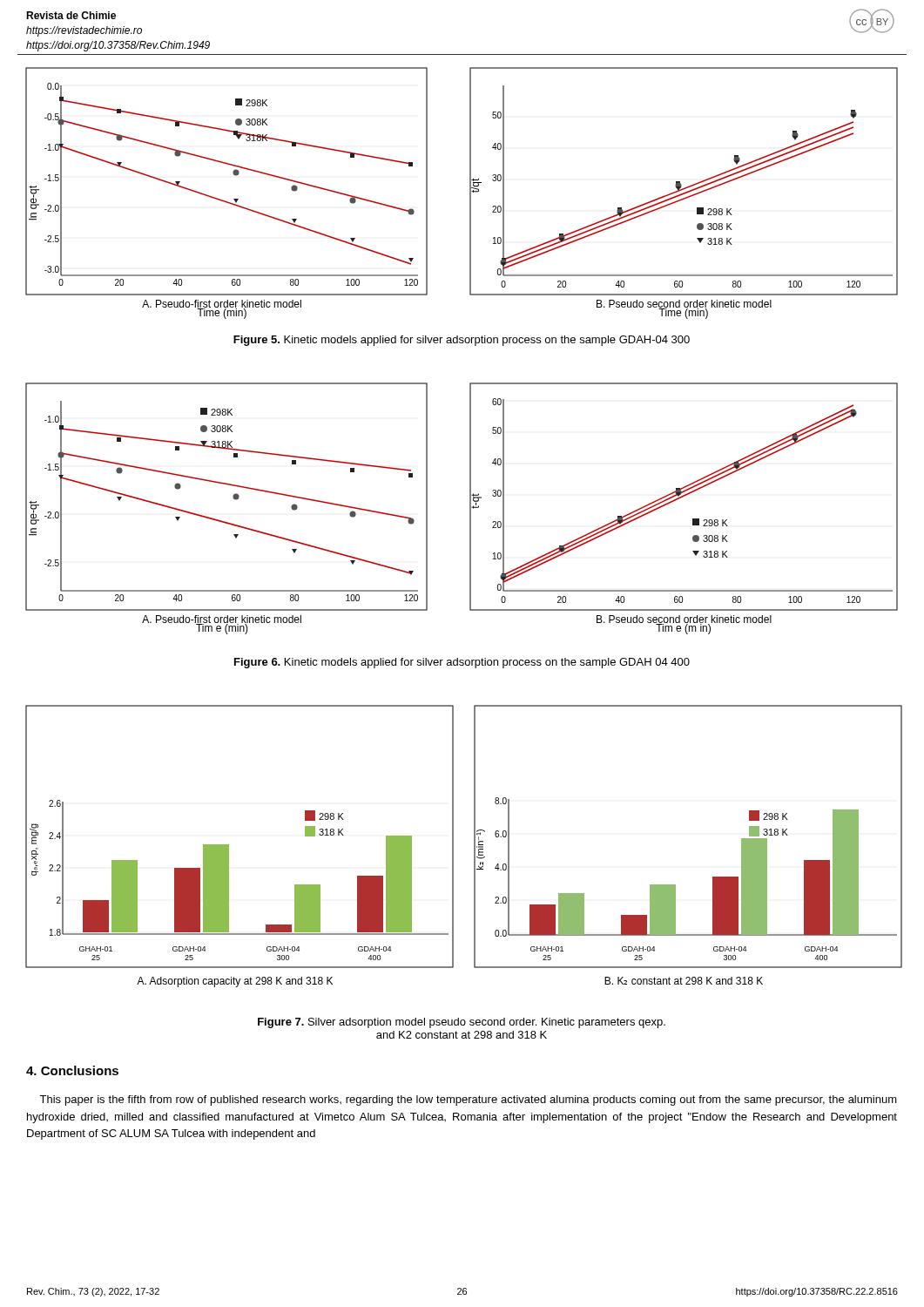Click on the element starting "Figure 7. Silver"

(462, 1028)
